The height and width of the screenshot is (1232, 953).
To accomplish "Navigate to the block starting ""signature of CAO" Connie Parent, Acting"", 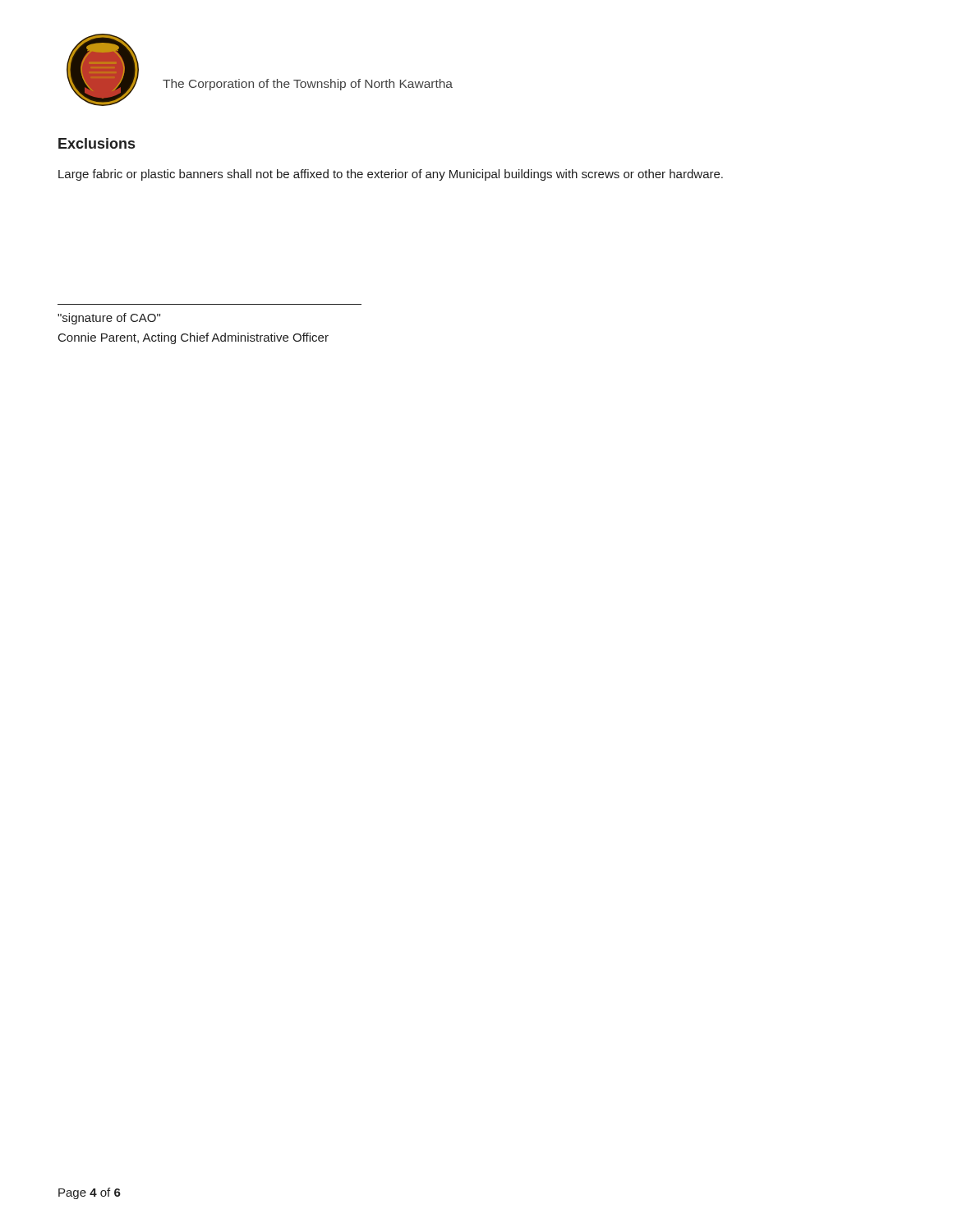I will pos(193,327).
